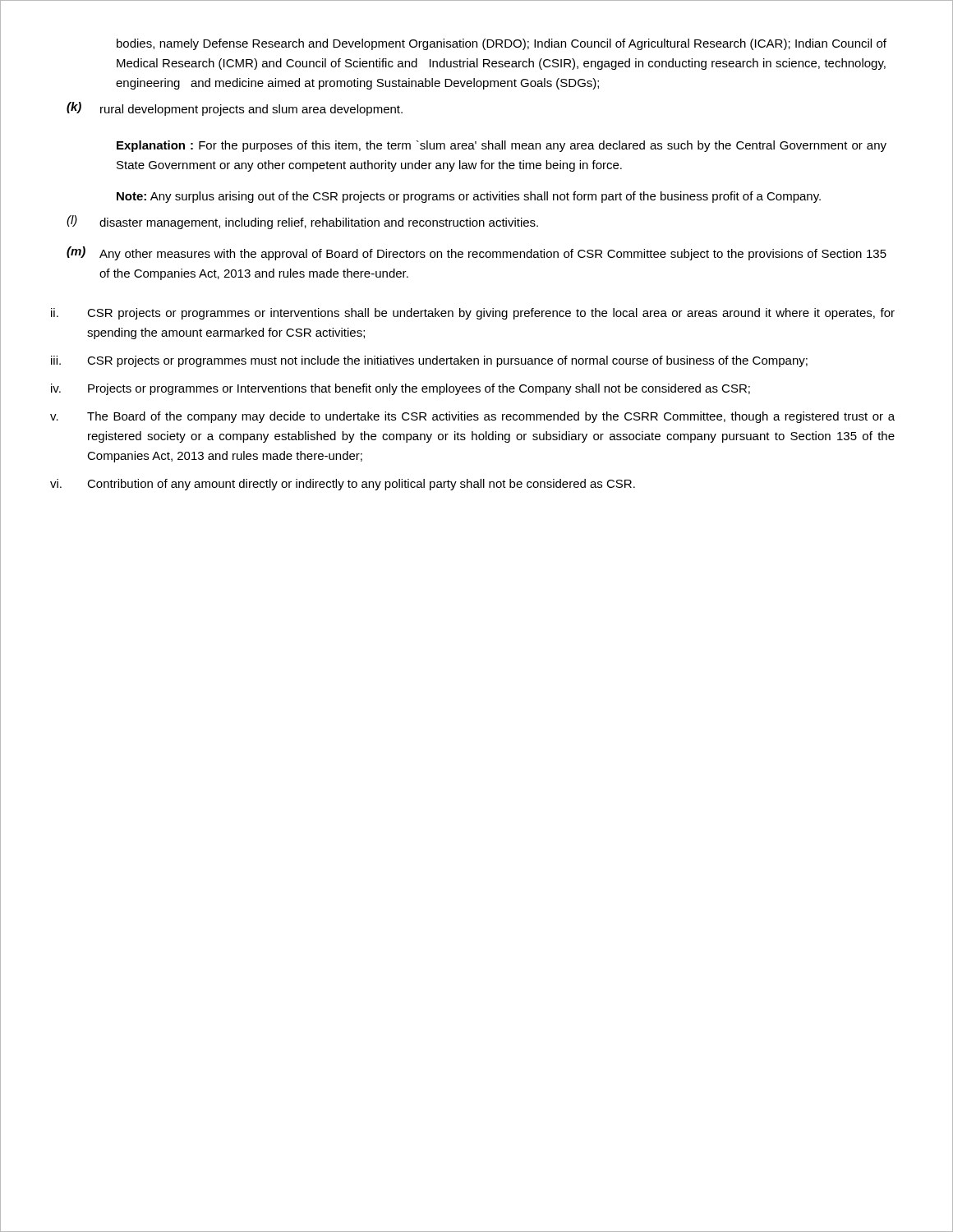Select the list item with the text "ii. CSR projects"
This screenshot has width=953, height=1232.
pos(472,323)
